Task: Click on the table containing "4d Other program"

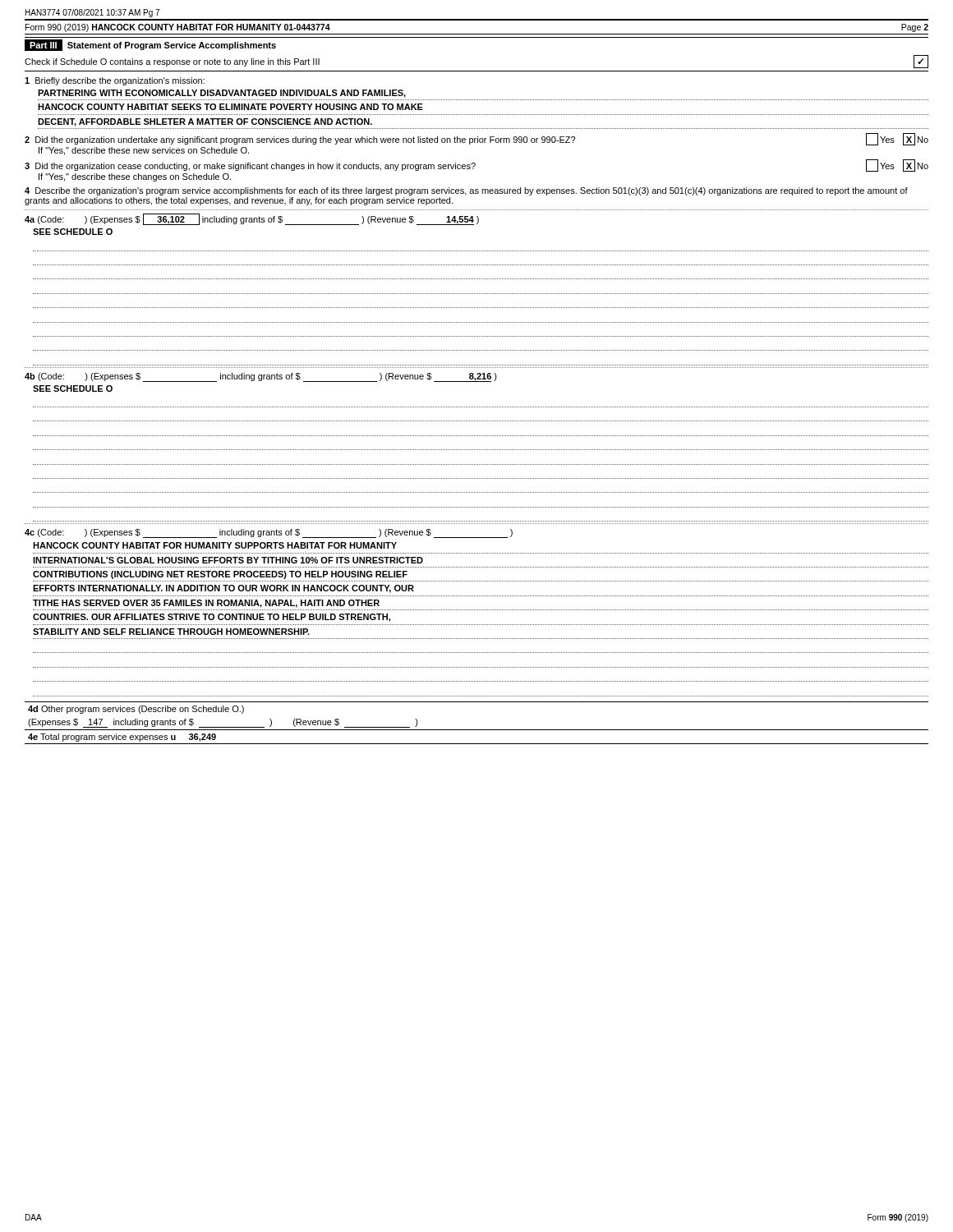Action: pyautogui.click(x=476, y=722)
